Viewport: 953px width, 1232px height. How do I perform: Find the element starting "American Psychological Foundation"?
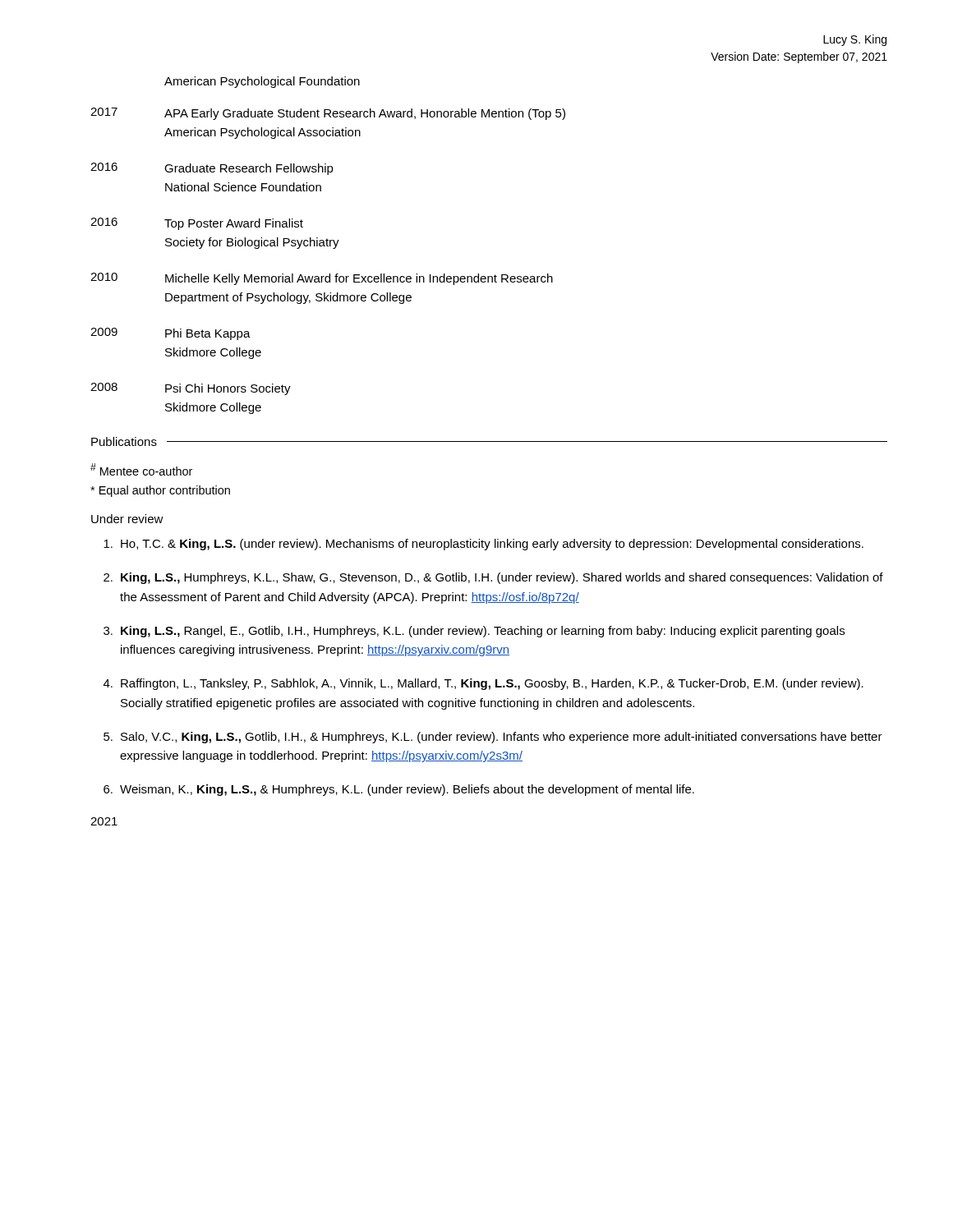click(262, 81)
